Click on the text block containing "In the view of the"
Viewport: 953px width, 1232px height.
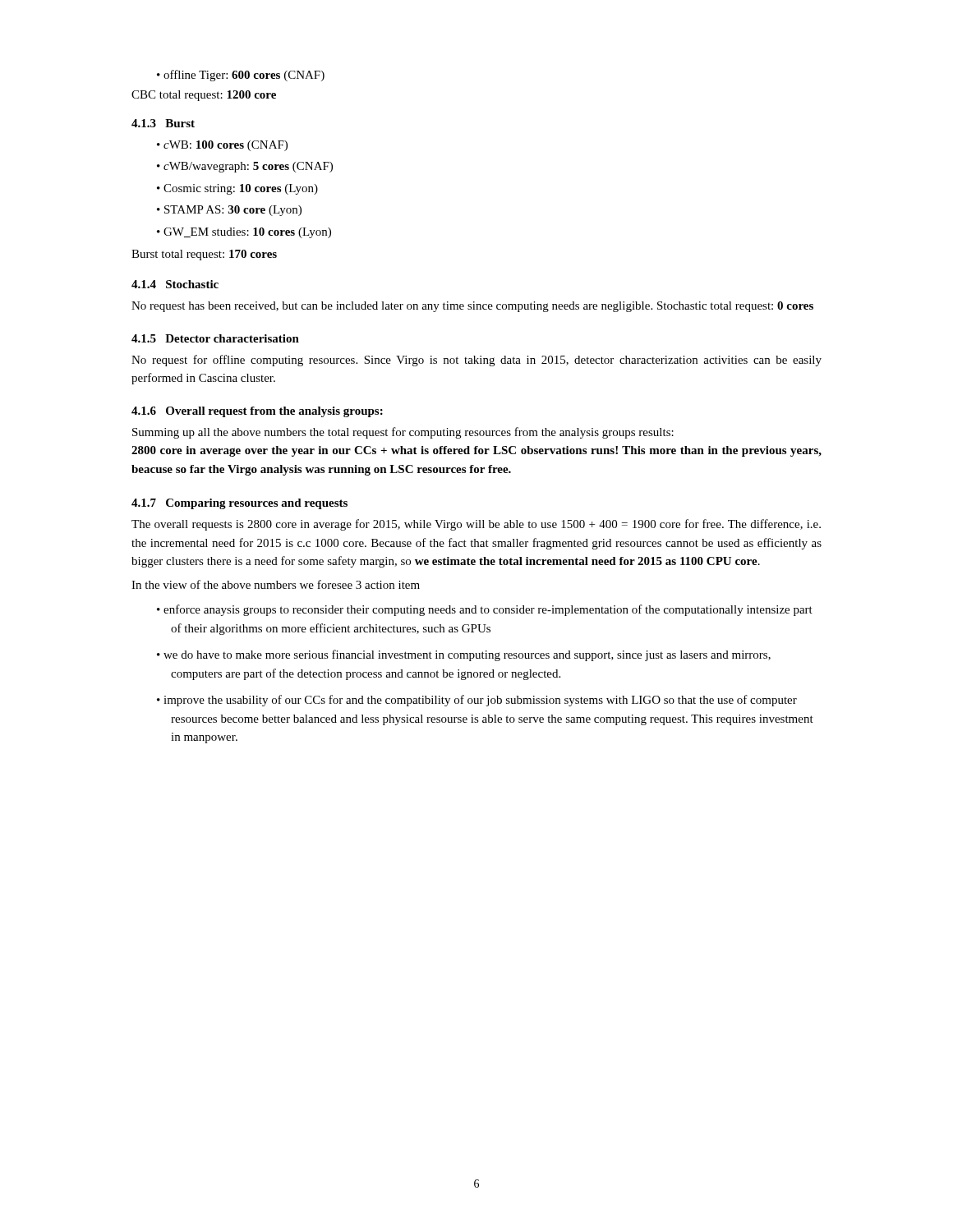tap(276, 584)
